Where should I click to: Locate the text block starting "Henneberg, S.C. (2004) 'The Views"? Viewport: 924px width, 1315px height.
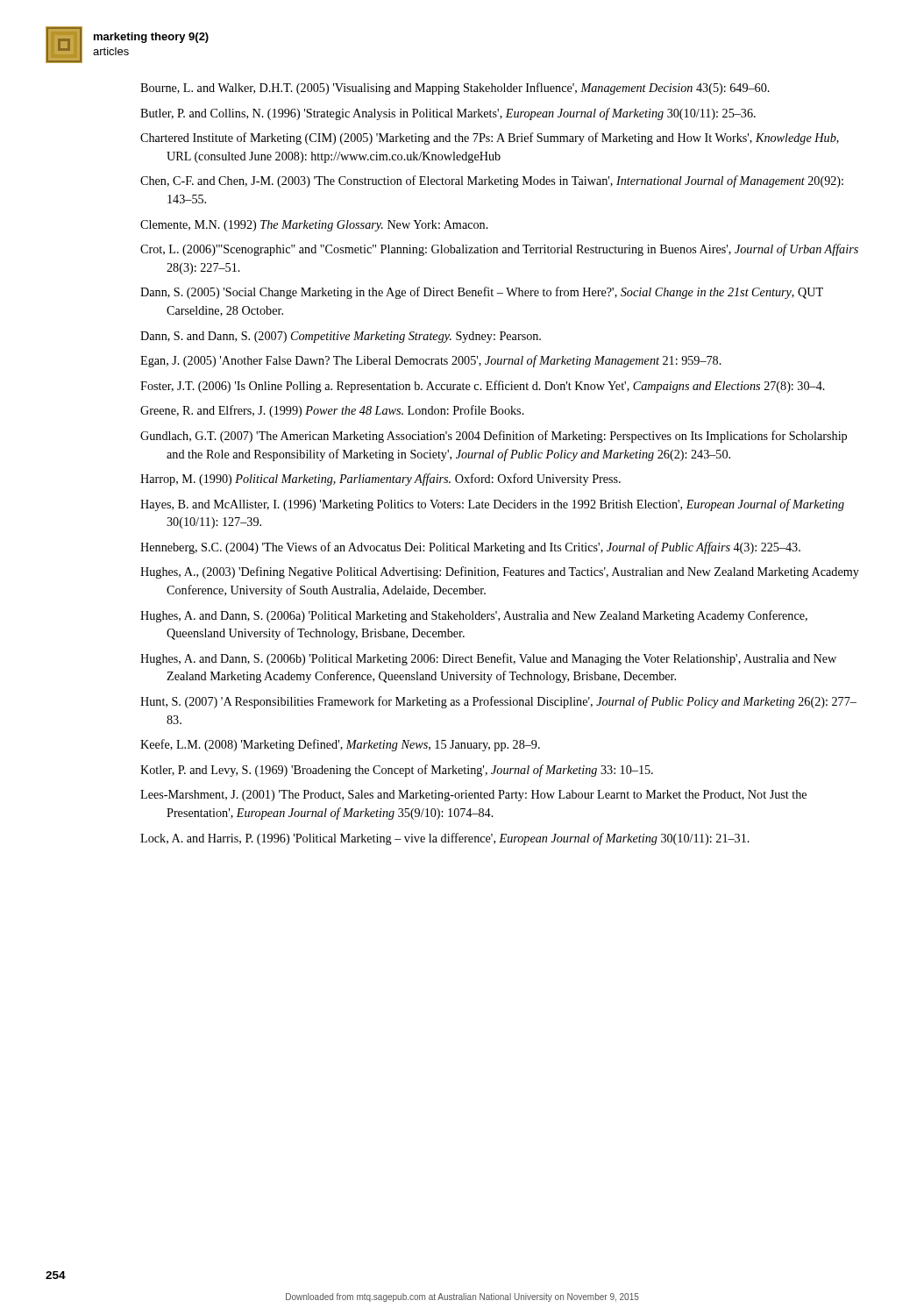tap(471, 547)
